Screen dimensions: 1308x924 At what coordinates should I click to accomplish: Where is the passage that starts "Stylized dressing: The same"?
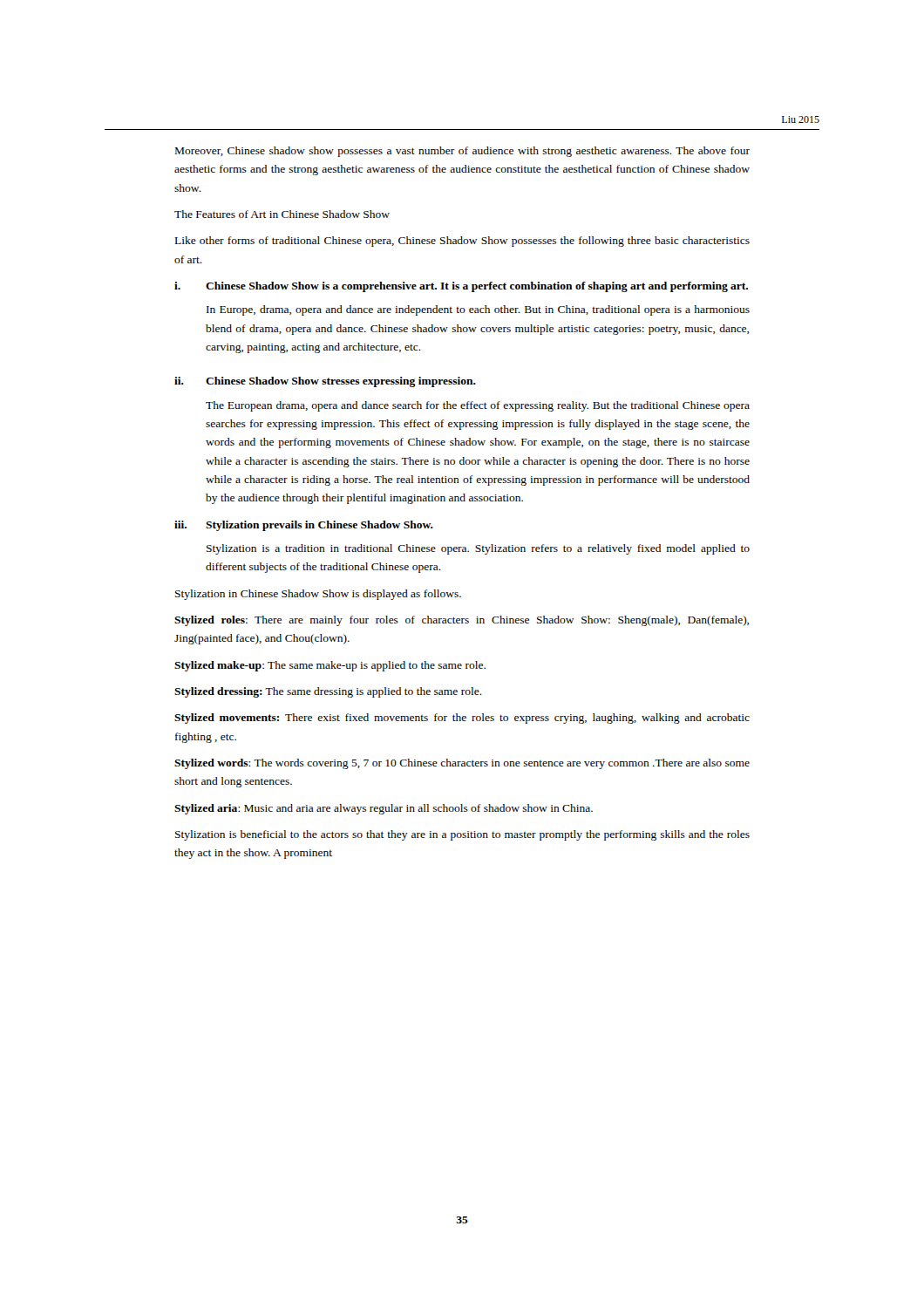point(462,691)
